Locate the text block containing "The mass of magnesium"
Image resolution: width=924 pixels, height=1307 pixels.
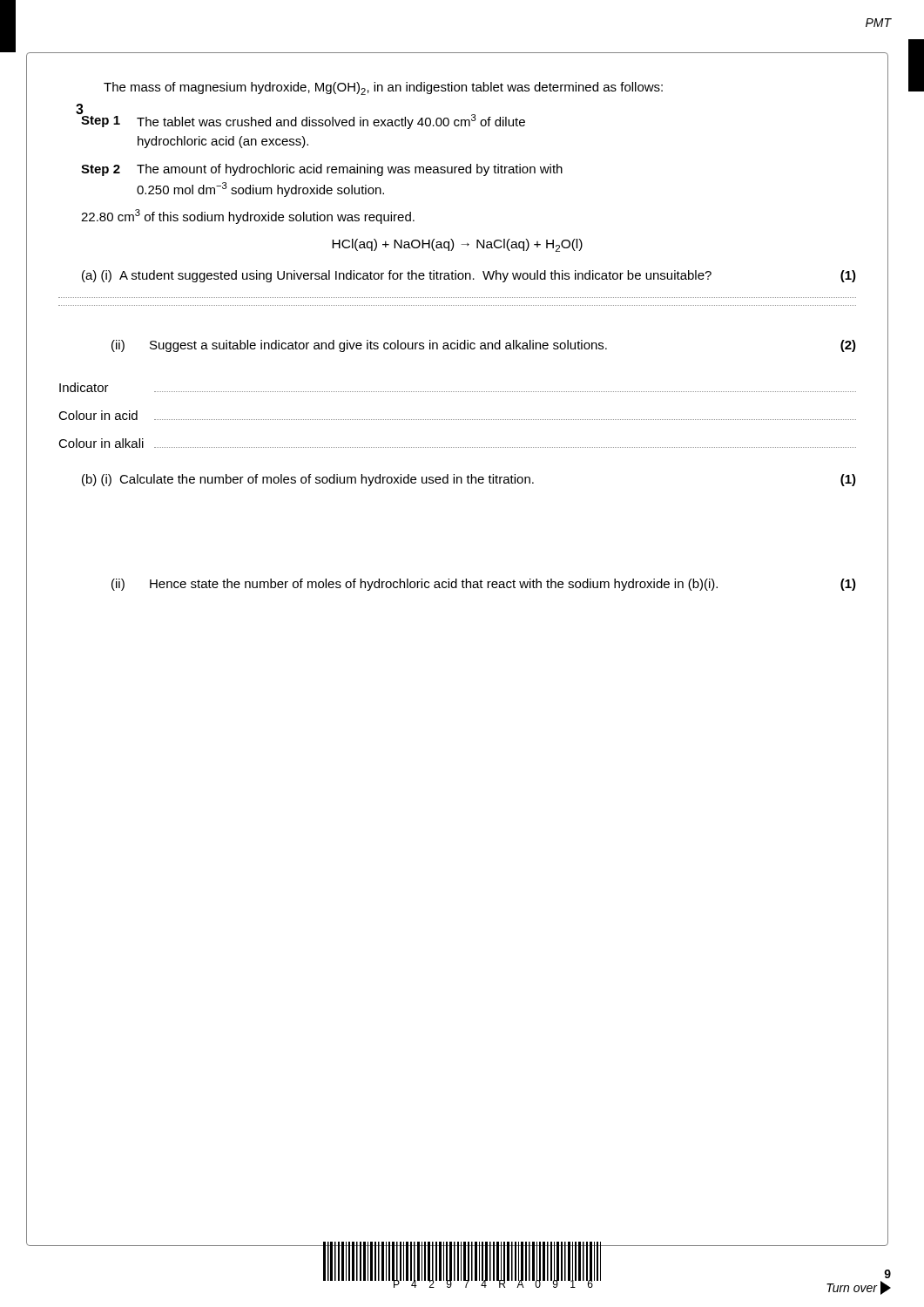pos(384,88)
